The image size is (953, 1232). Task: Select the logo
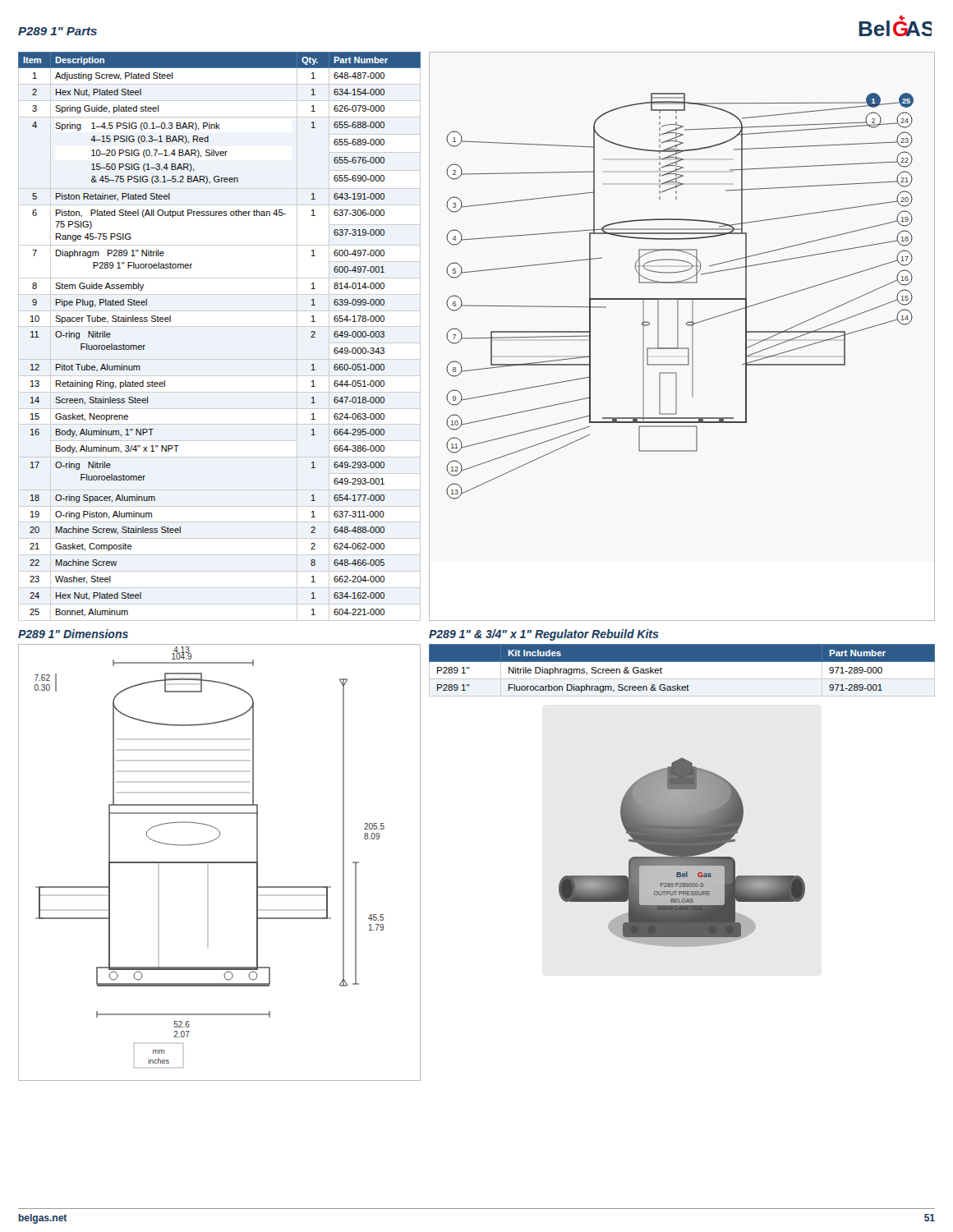tap(895, 31)
